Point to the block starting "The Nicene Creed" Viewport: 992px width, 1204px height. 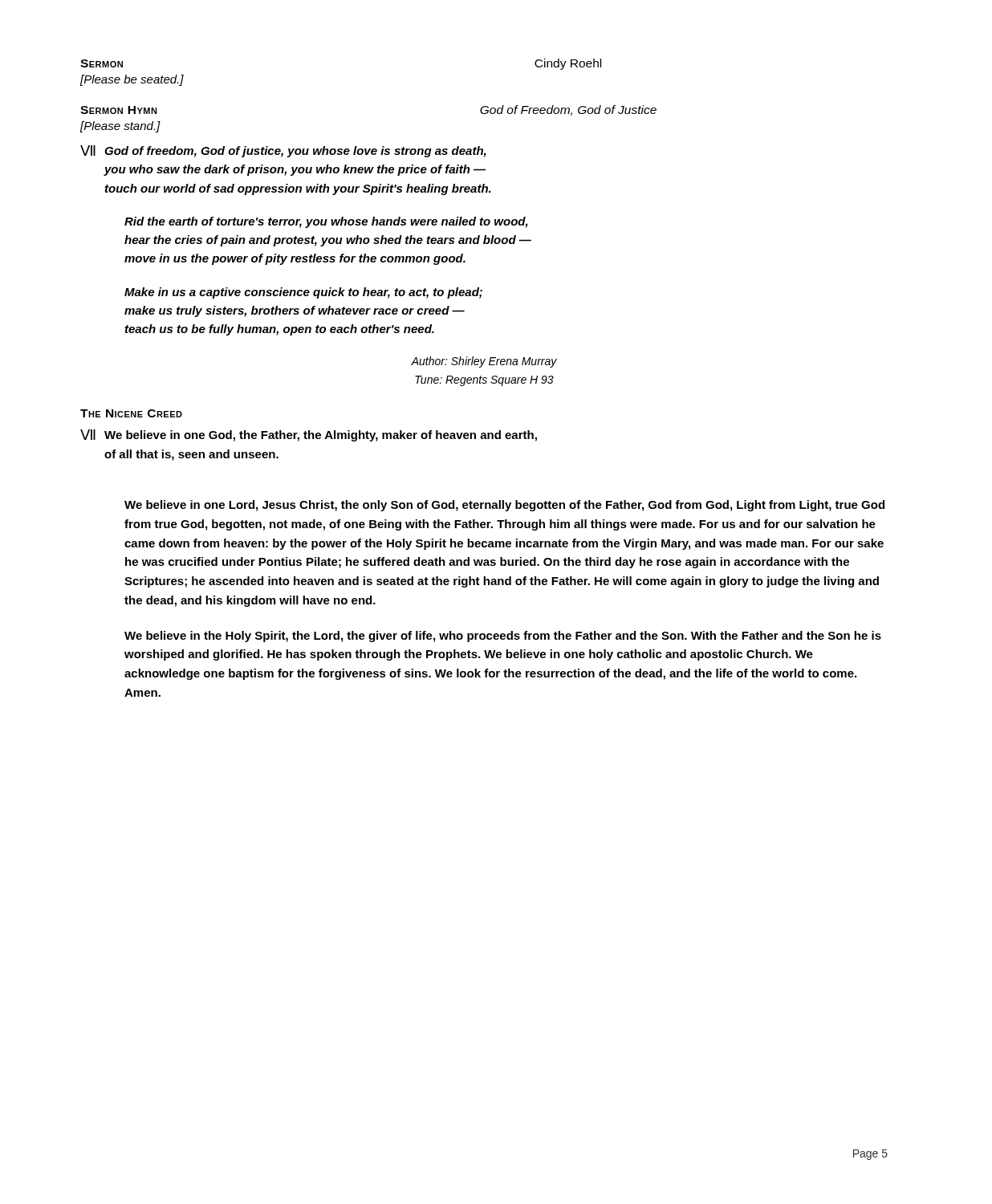pos(131,413)
